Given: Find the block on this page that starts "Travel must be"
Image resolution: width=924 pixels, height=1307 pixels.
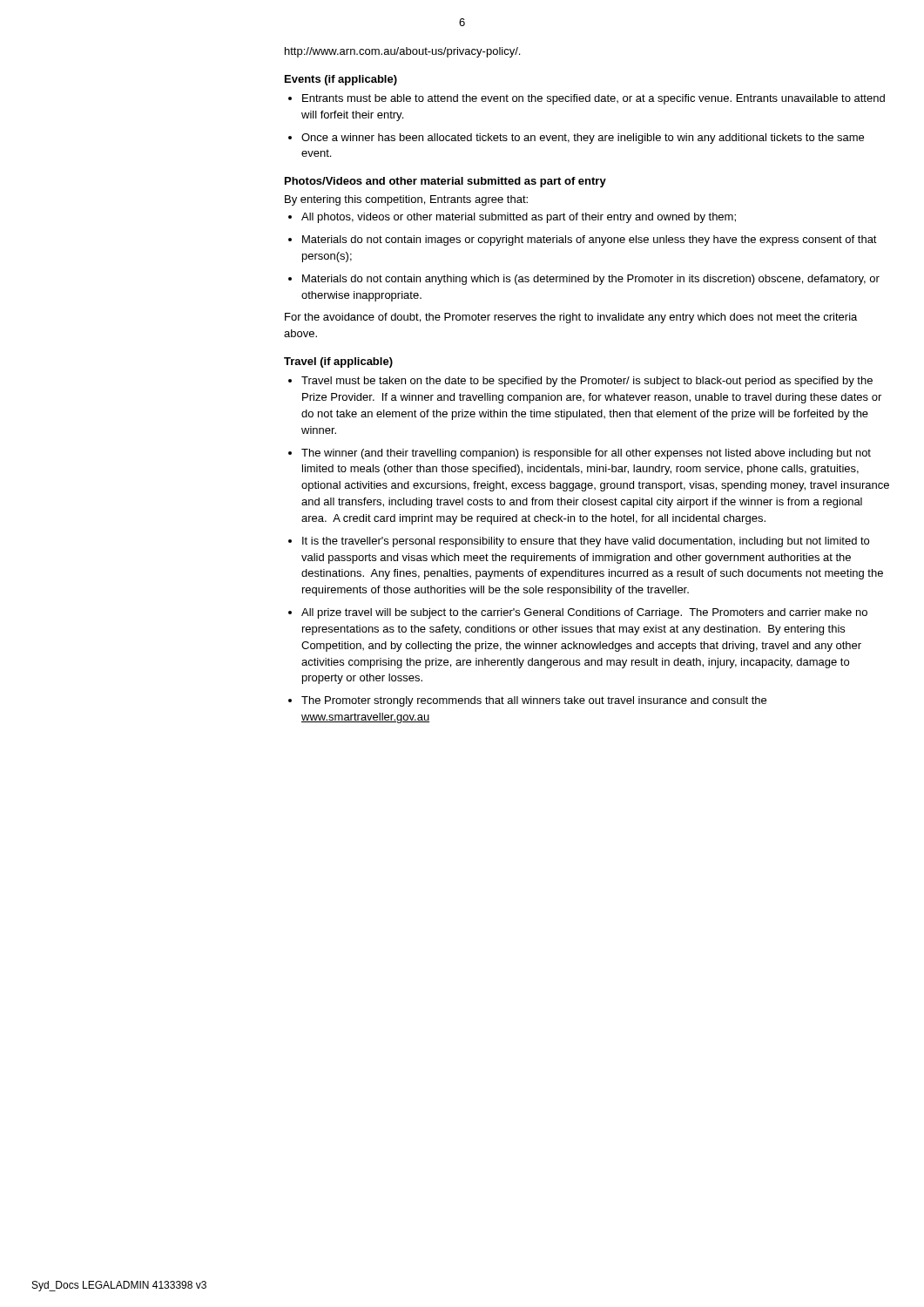Looking at the screenshot, I should coord(591,405).
